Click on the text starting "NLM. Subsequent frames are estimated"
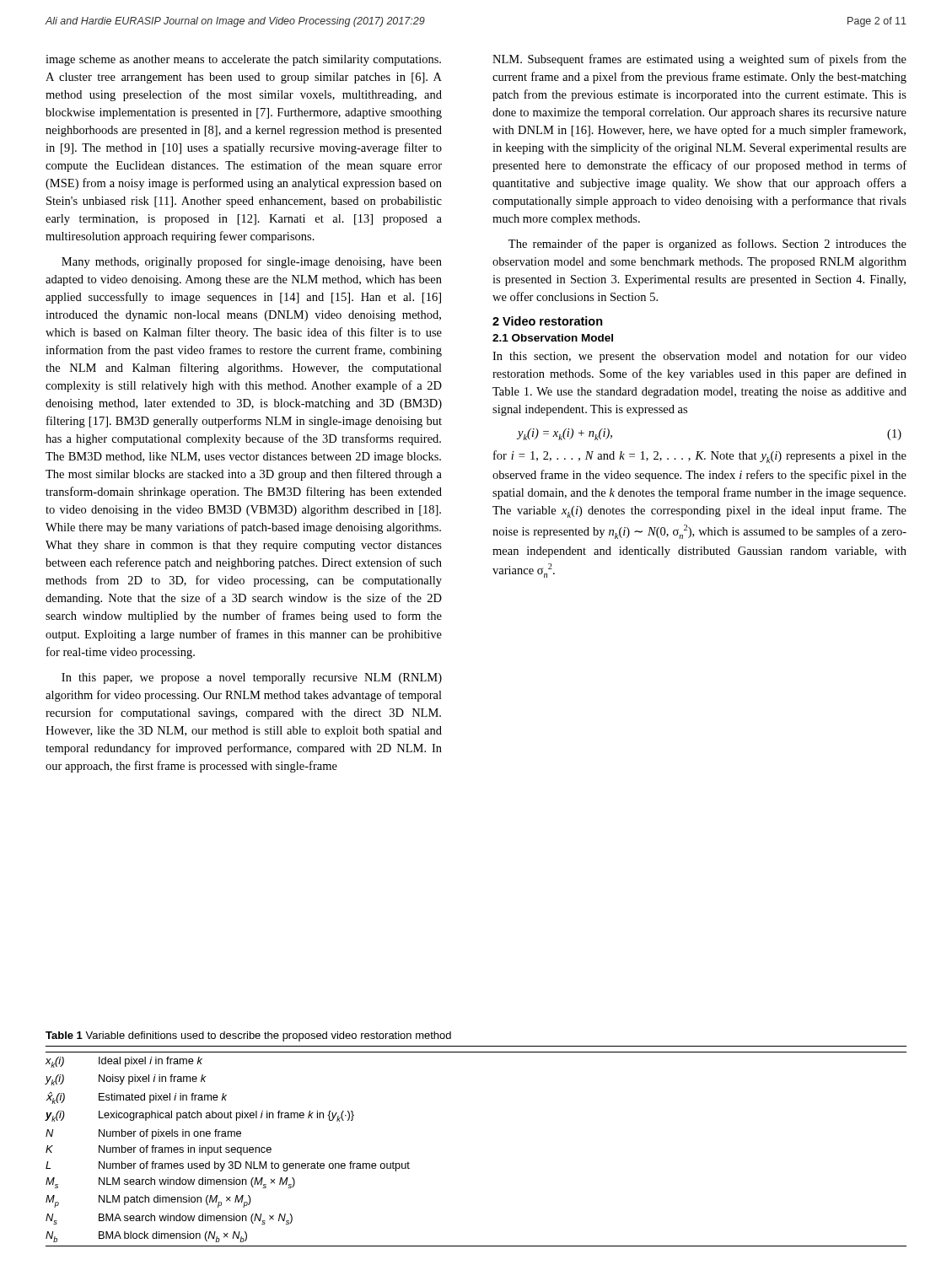Image resolution: width=952 pixels, height=1265 pixels. pos(699,139)
